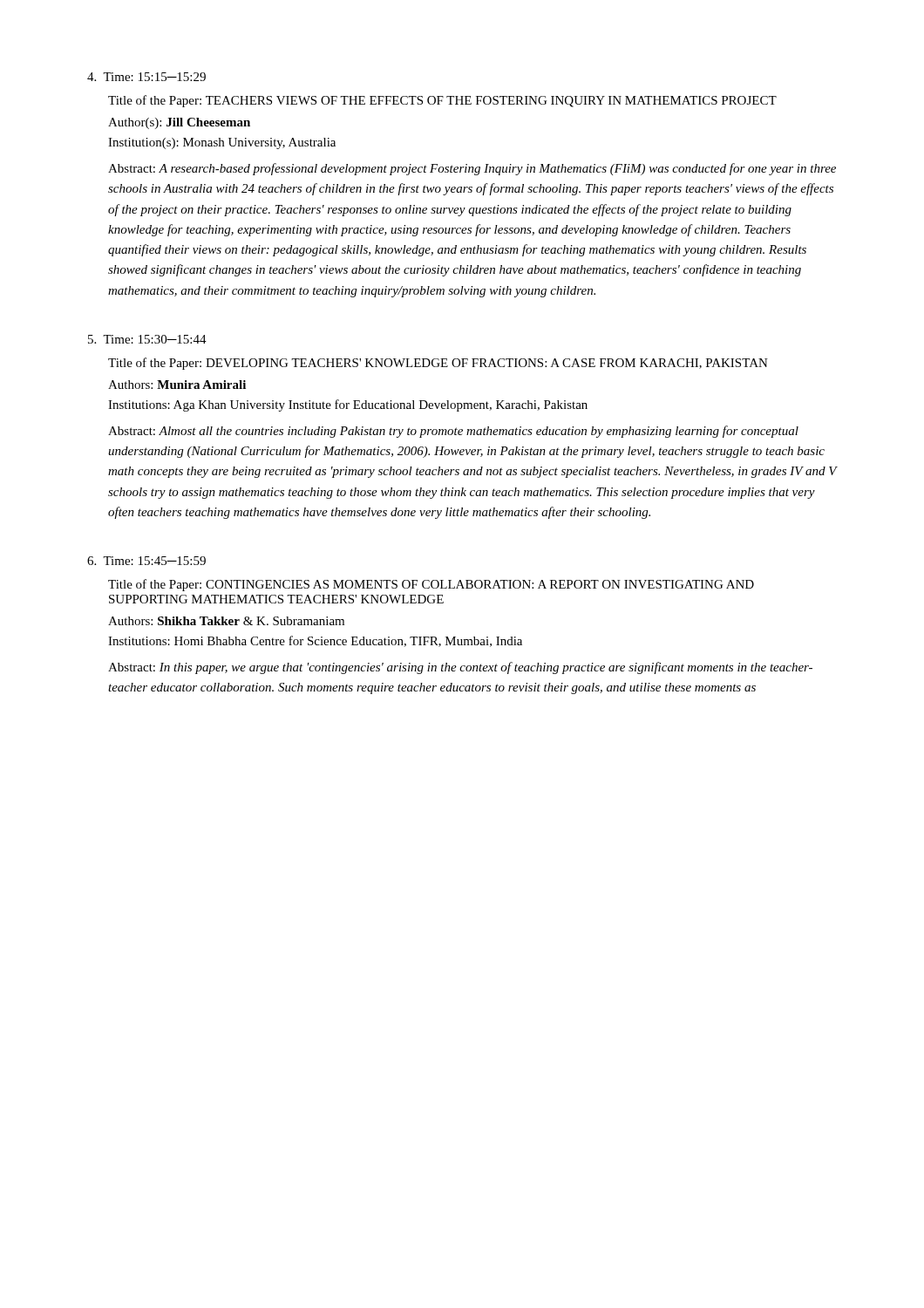This screenshot has width=924, height=1308.
Task: Find "5. Time: 15:30─15:44" on this page
Action: click(147, 339)
